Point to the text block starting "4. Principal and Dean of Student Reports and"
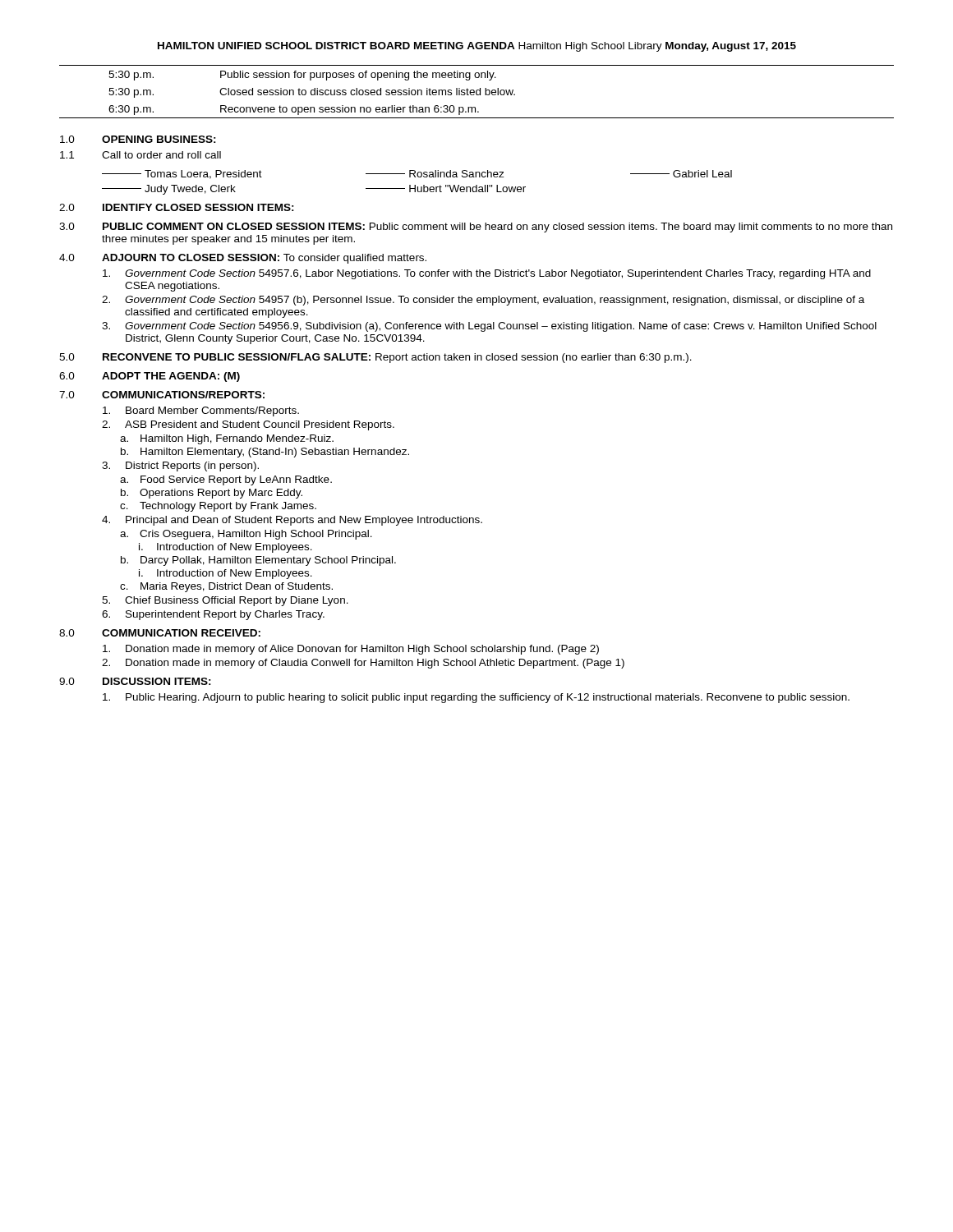Viewport: 953px width, 1232px height. click(x=292, y=521)
